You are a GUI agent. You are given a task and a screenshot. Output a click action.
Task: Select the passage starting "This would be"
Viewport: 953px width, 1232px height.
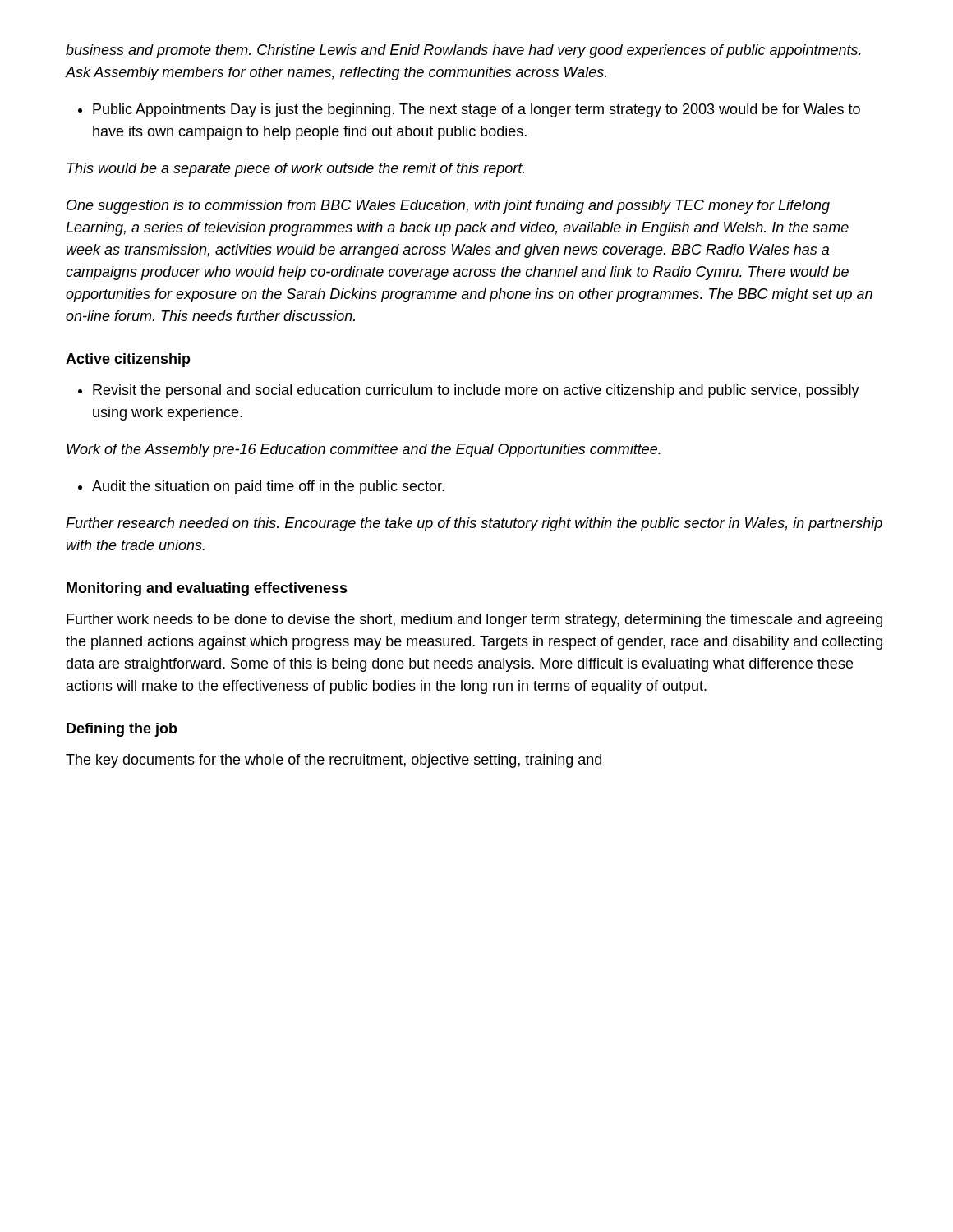point(296,168)
